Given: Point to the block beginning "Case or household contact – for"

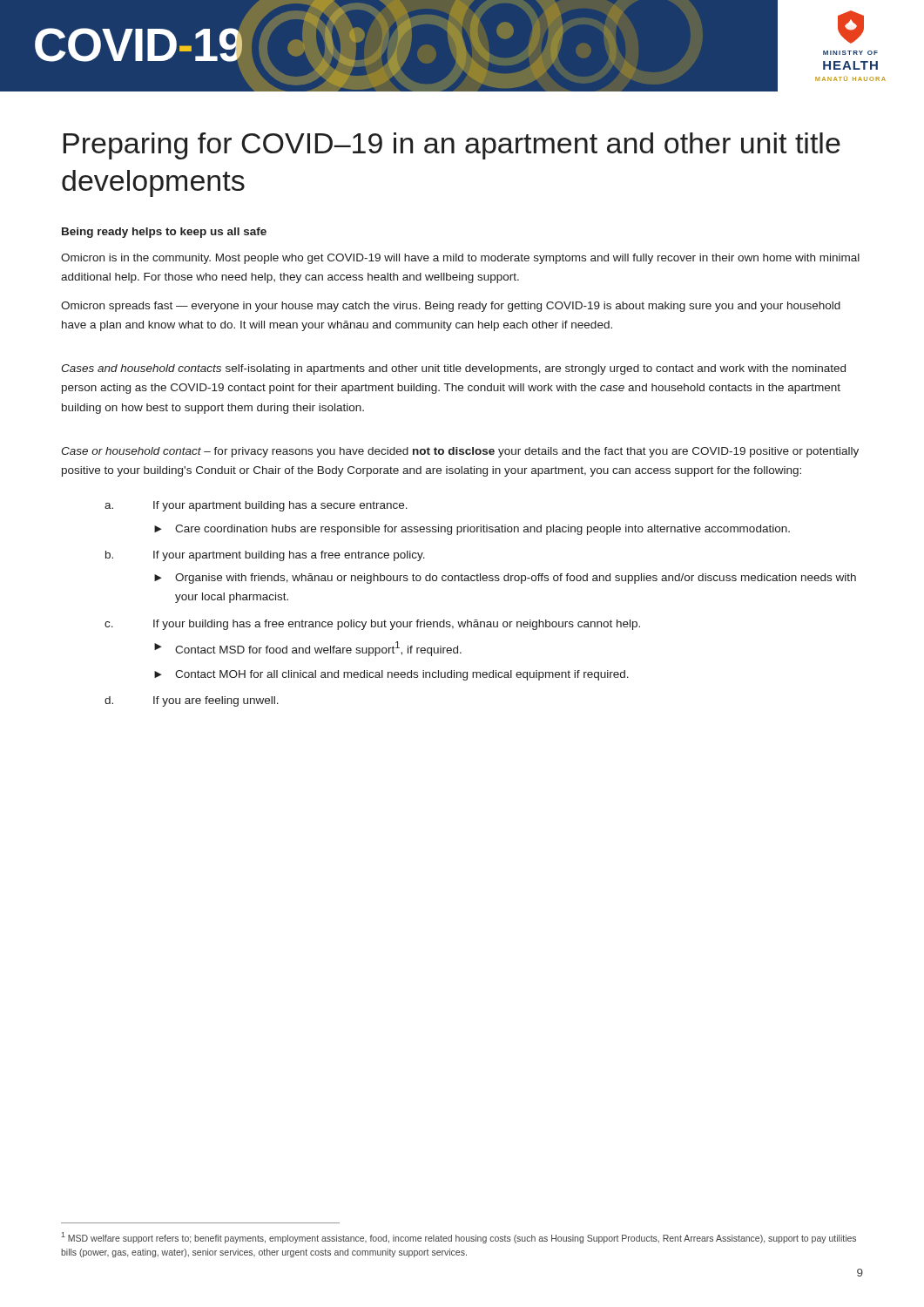Looking at the screenshot, I should coord(460,461).
